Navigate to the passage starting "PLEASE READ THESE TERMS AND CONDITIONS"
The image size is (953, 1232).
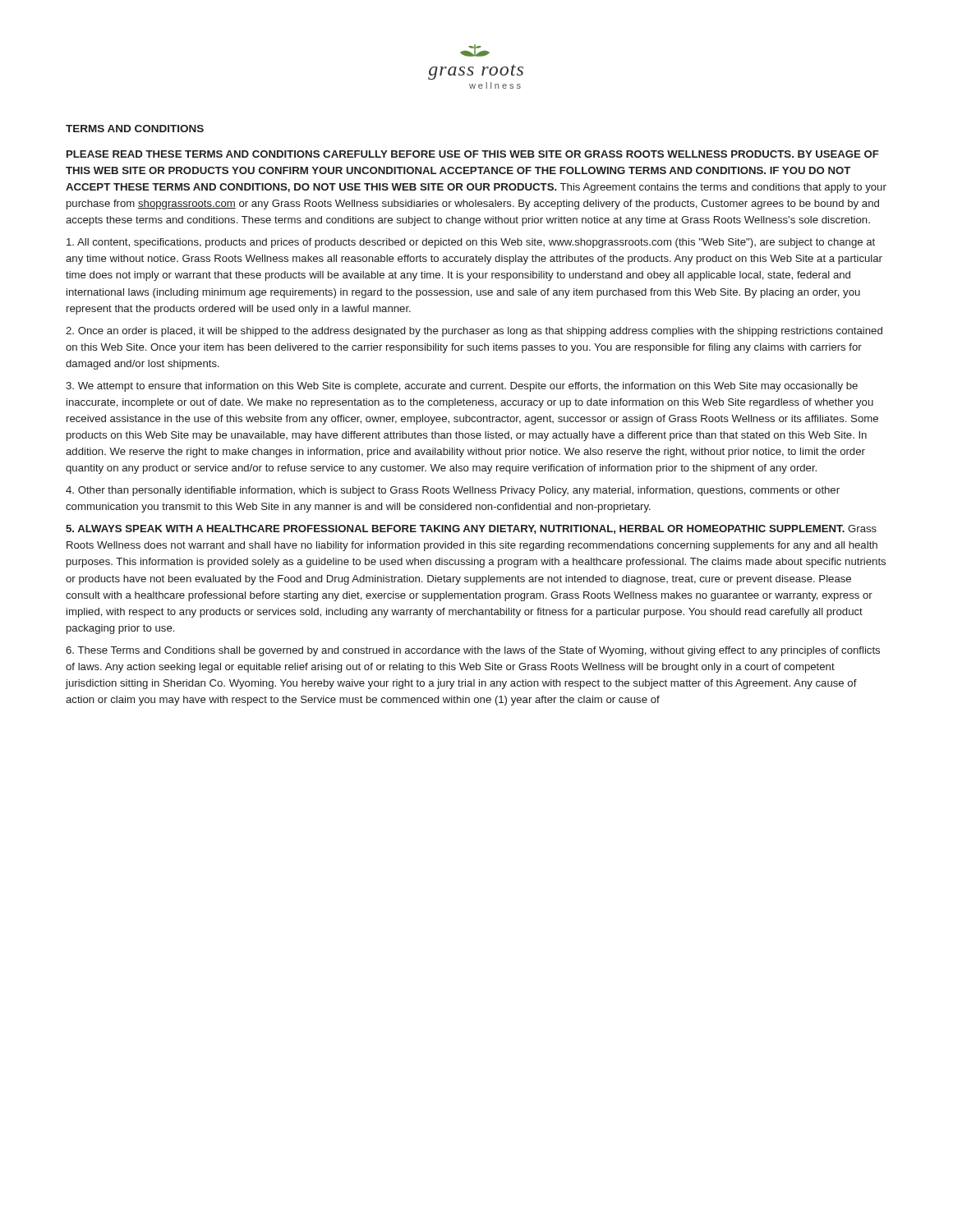tap(476, 427)
